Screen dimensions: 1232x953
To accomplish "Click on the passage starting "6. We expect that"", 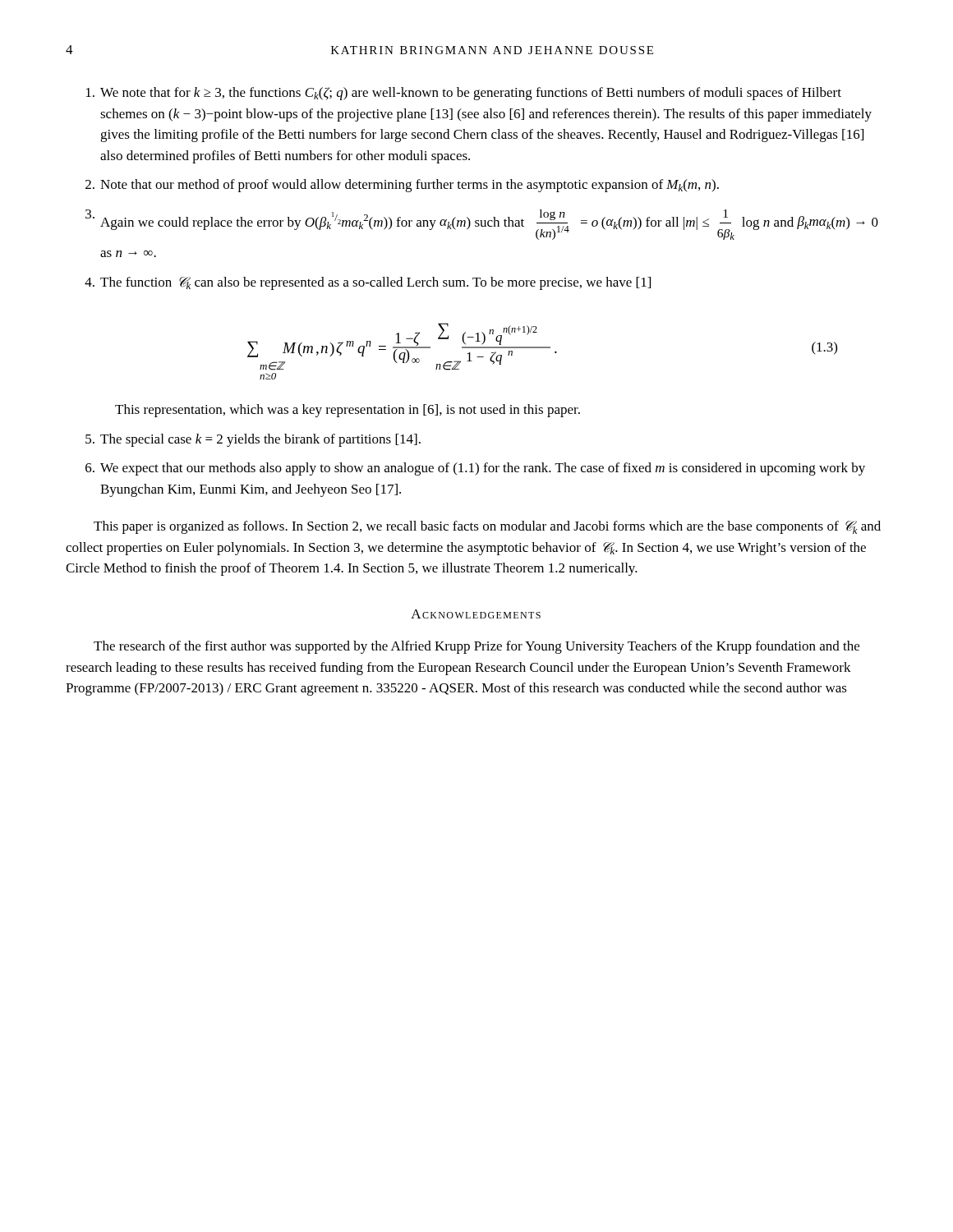I will 476,479.
